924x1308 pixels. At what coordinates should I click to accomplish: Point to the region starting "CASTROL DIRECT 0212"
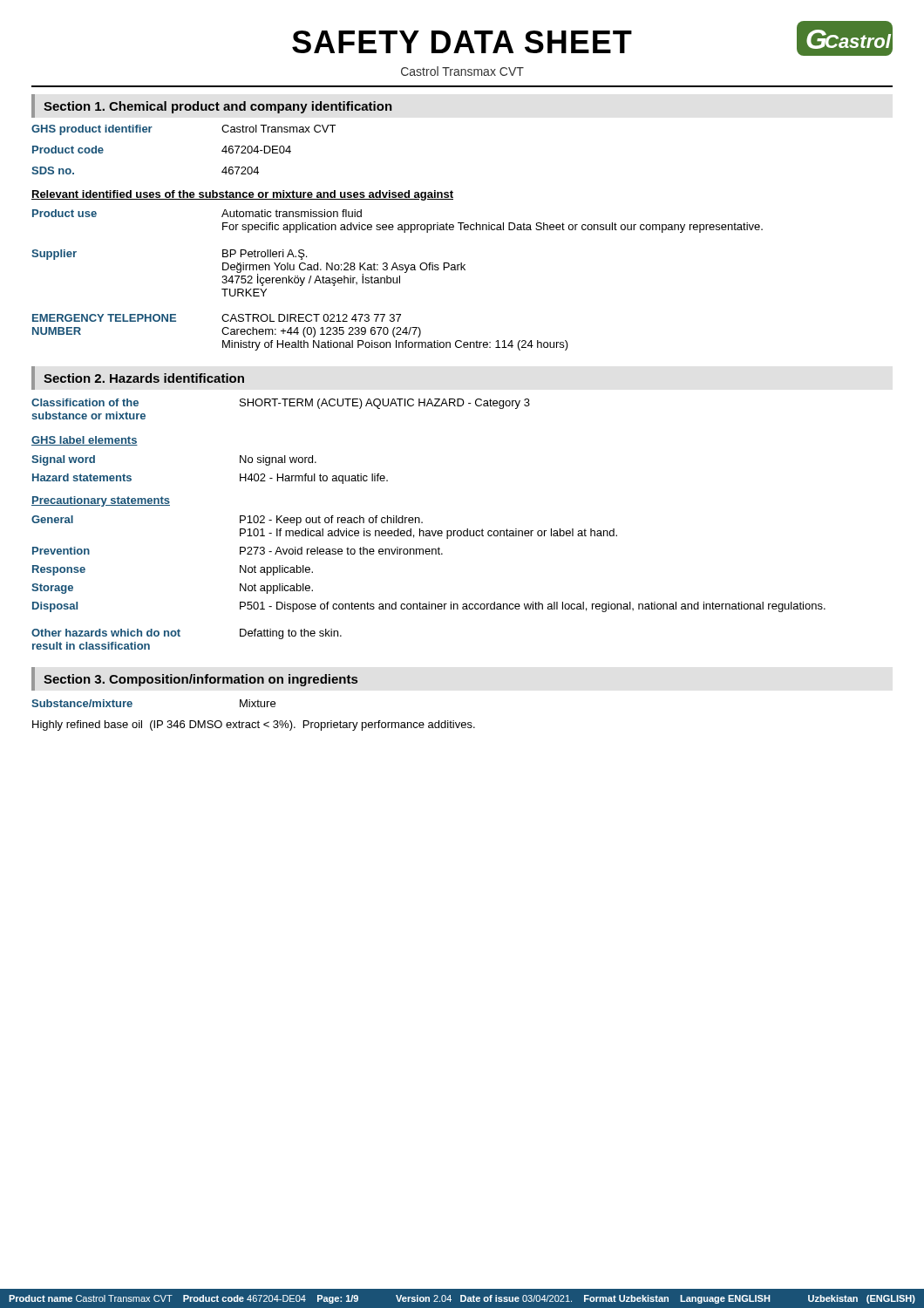[x=395, y=331]
